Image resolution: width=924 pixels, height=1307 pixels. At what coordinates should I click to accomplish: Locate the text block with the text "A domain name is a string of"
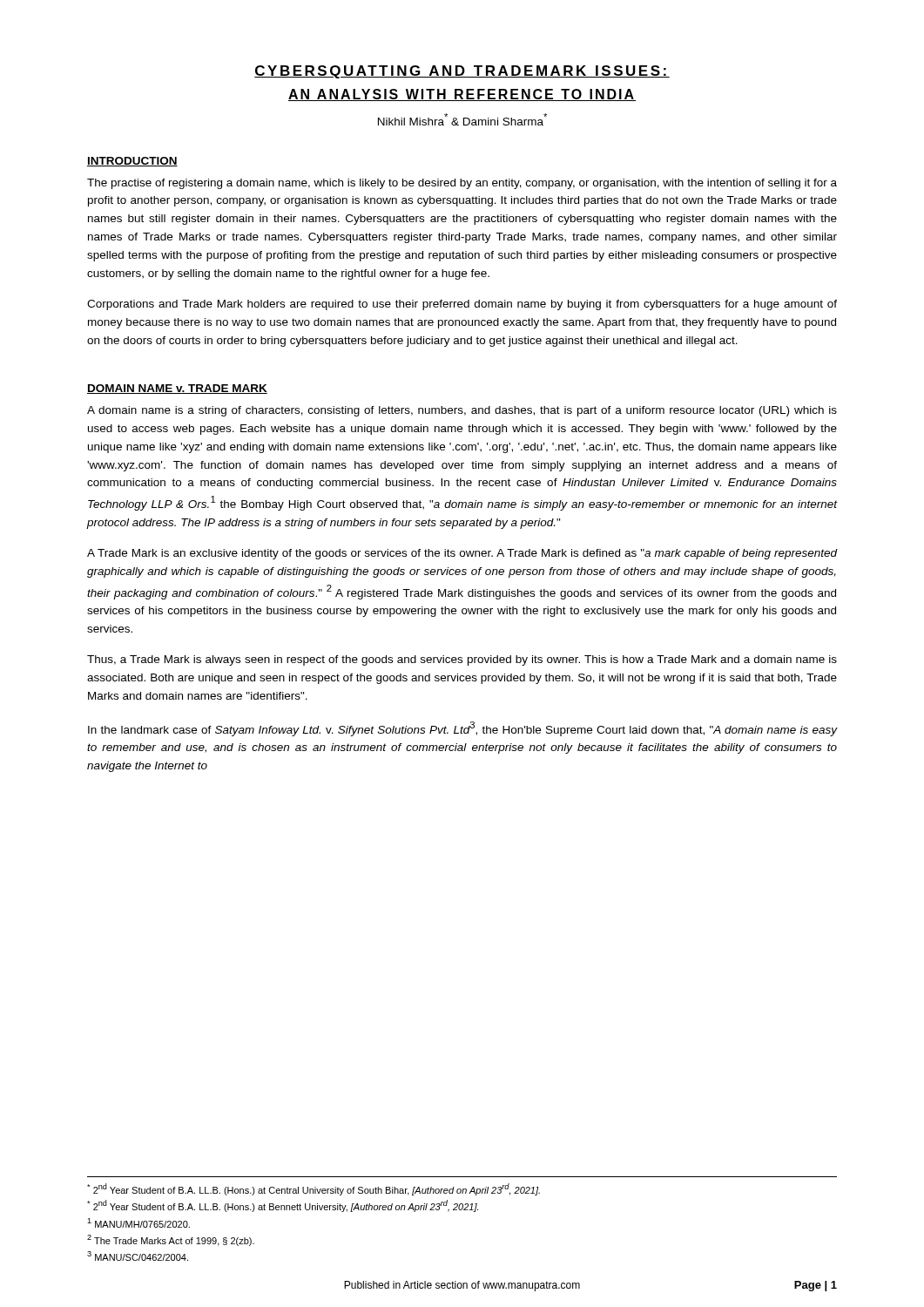click(x=462, y=466)
